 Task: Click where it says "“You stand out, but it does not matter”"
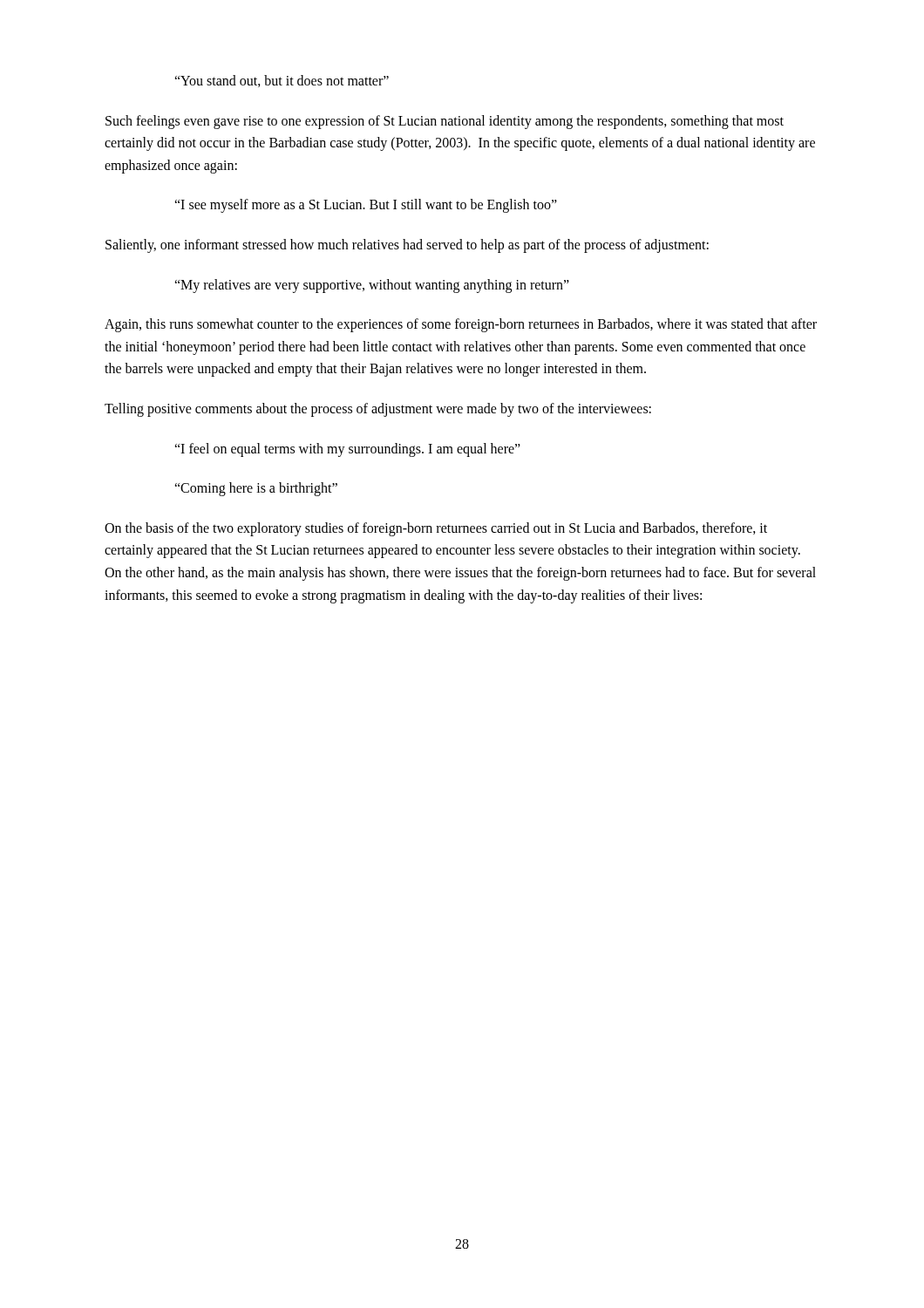(282, 81)
